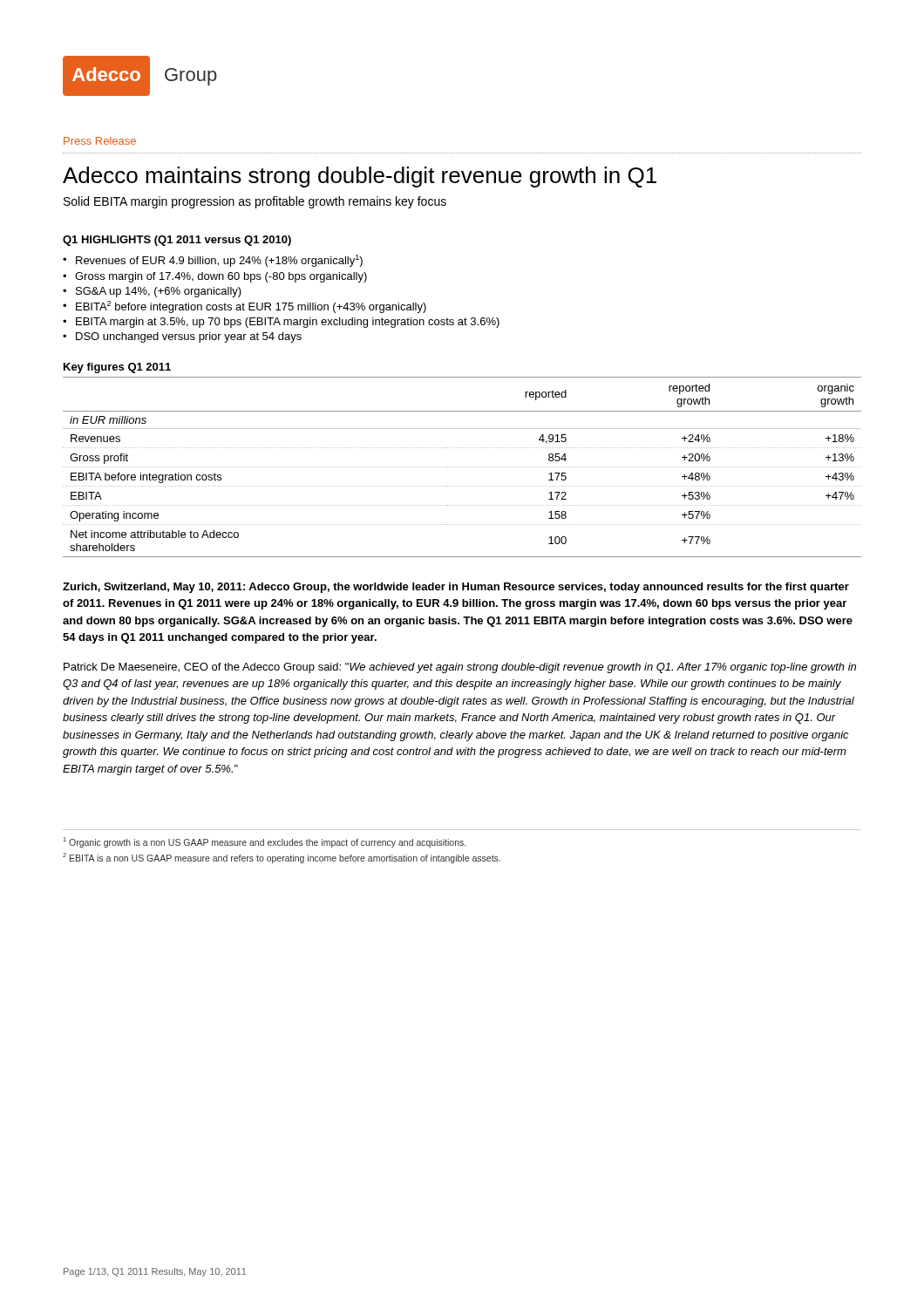The width and height of the screenshot is (924, 1308).
Task: Where is the title that starts "Adecco maintains strong double-digit revenue growth"?
Action: (x=360, y=175)
